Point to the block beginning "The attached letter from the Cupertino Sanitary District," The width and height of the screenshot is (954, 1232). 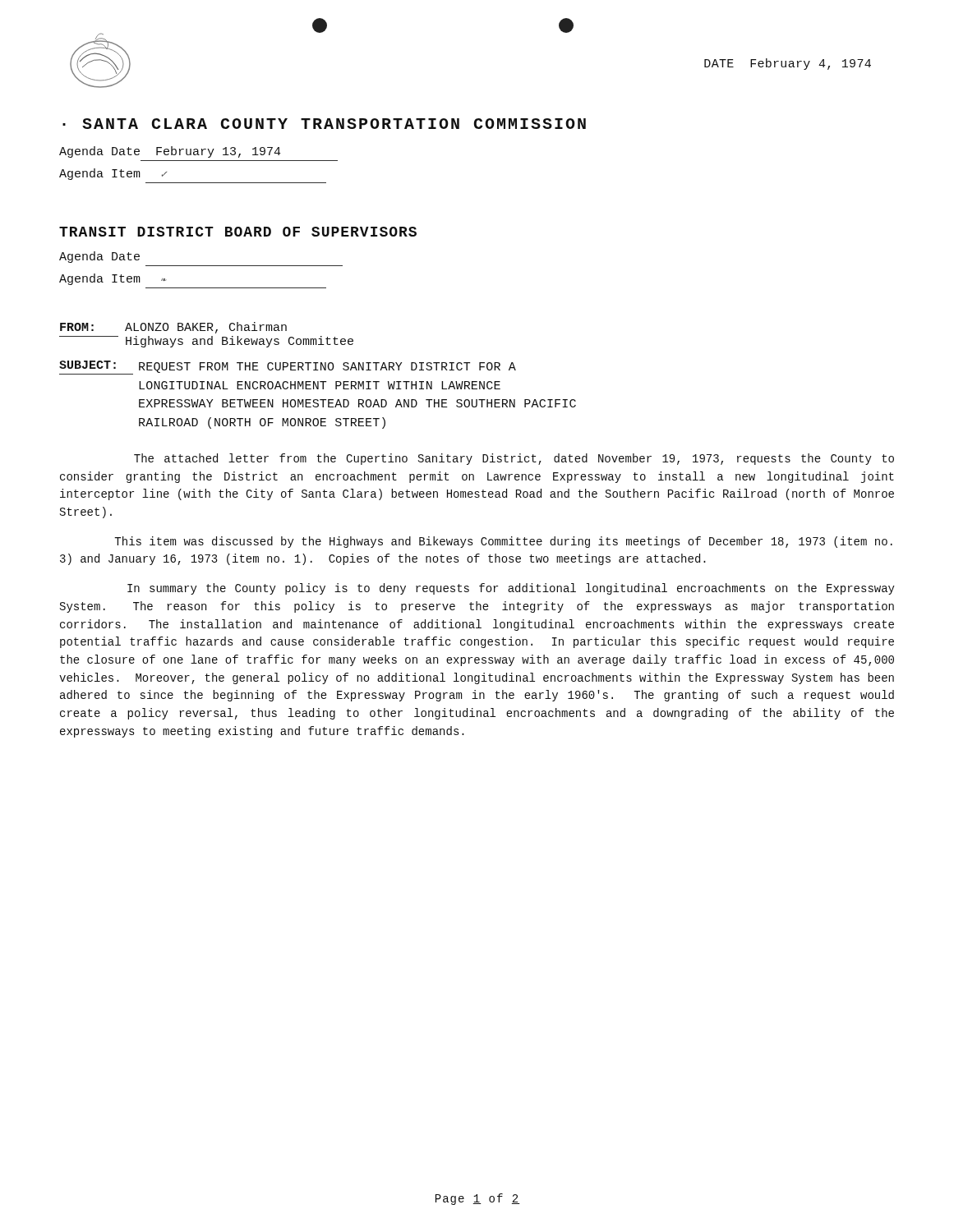[477, 486]
